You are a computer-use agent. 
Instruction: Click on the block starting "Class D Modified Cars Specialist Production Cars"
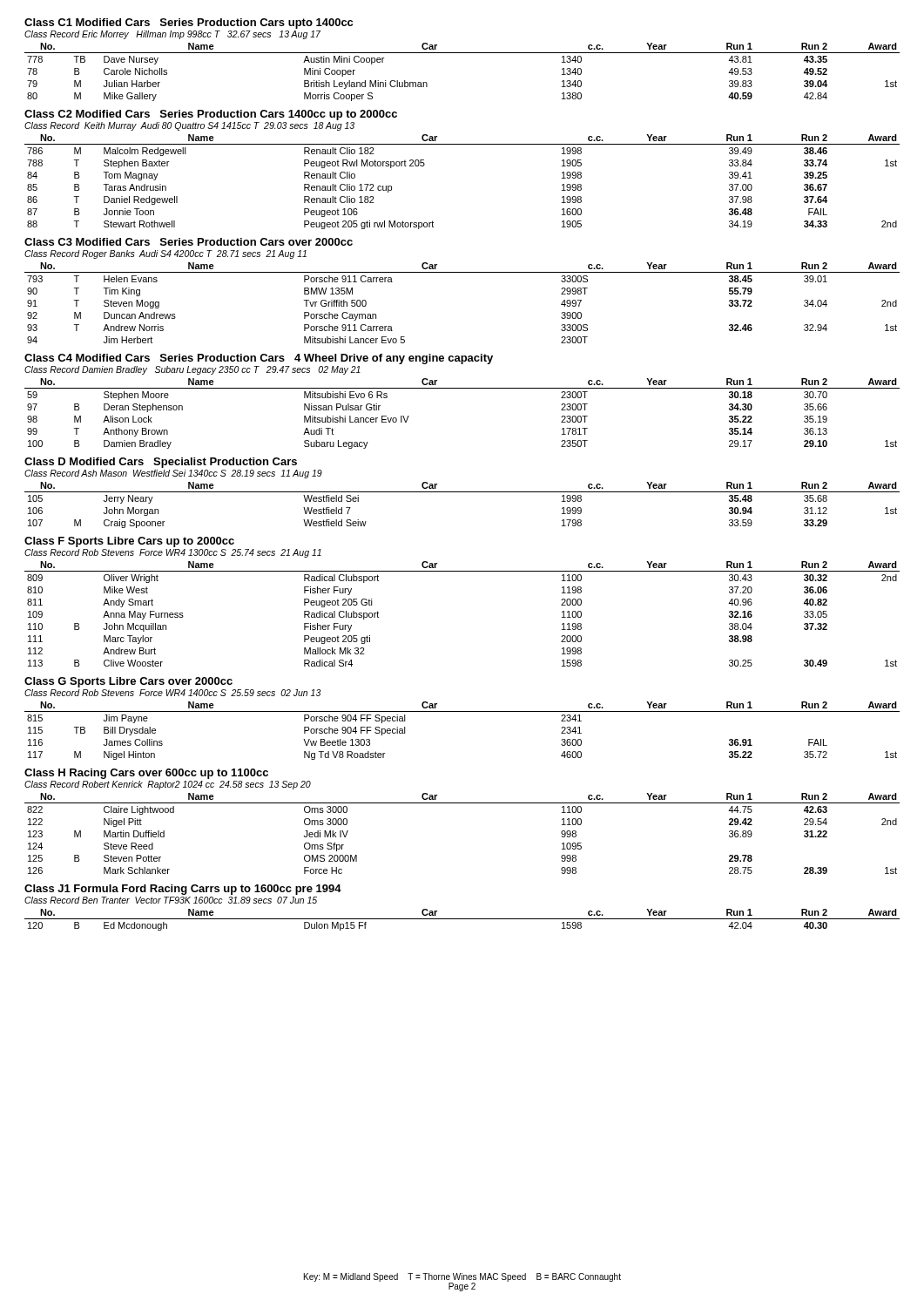[x=161, y=461]
